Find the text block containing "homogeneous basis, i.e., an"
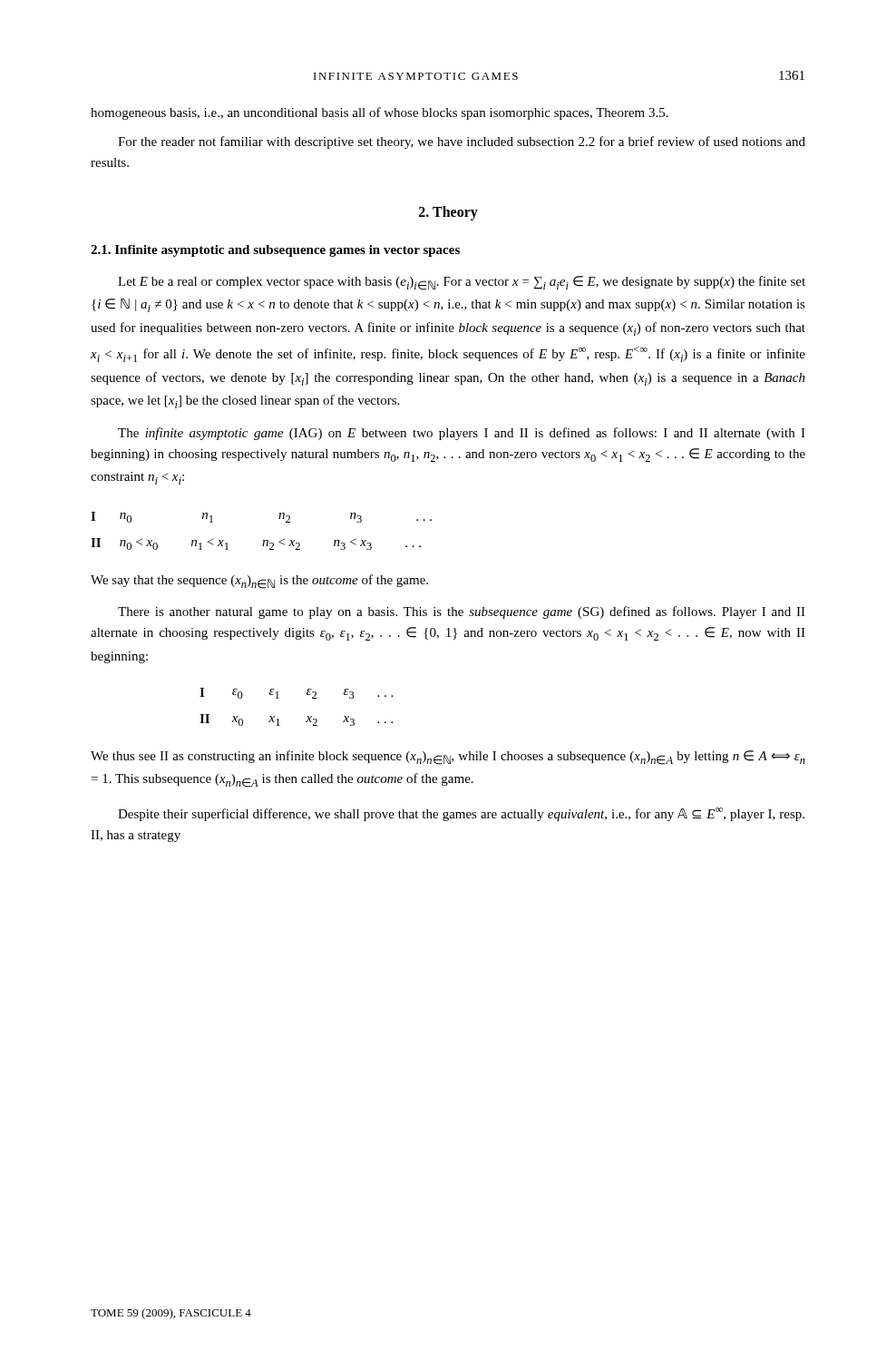 pos(380,112)
